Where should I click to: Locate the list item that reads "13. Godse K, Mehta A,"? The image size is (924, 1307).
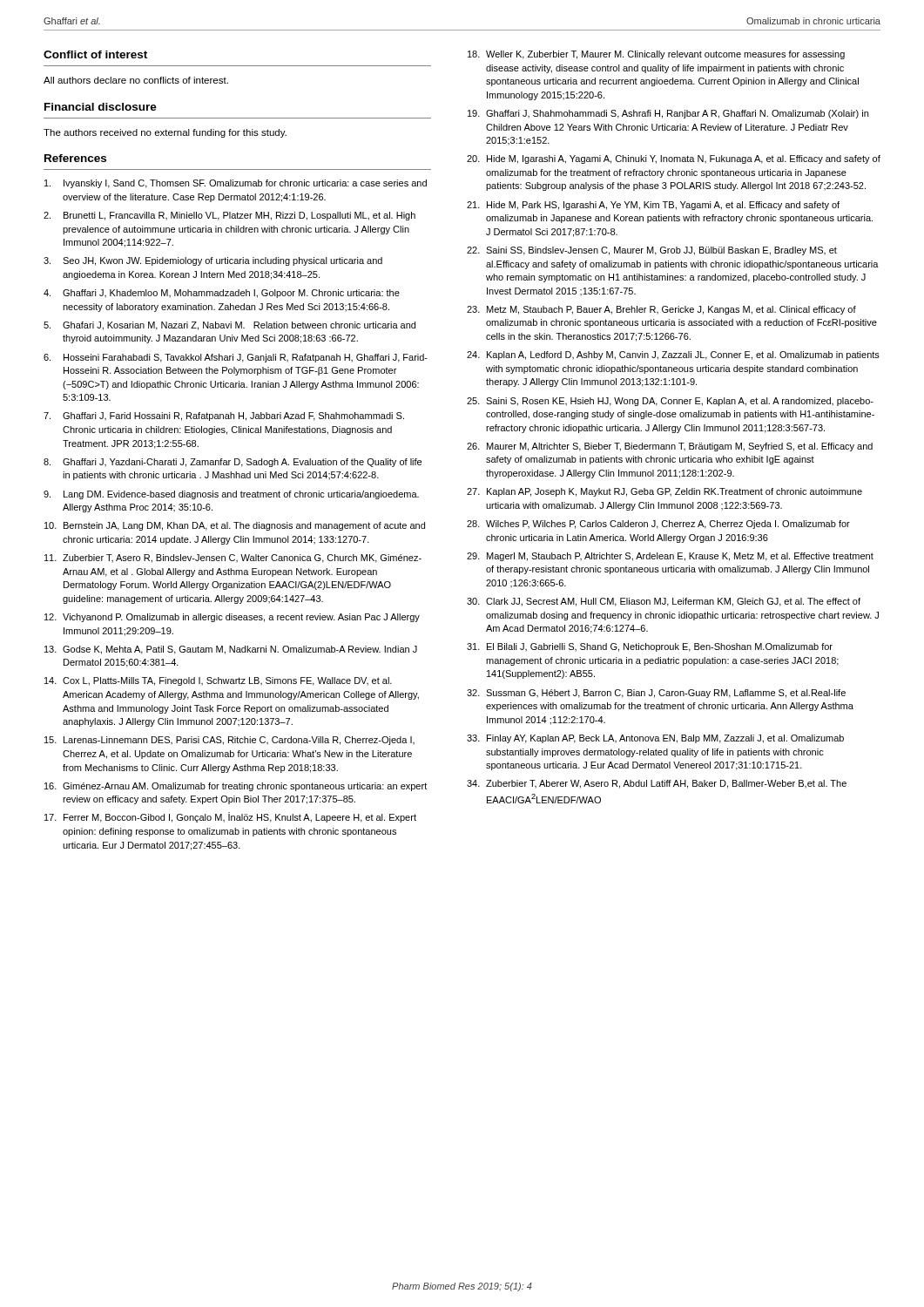click(x=237, y=656)
